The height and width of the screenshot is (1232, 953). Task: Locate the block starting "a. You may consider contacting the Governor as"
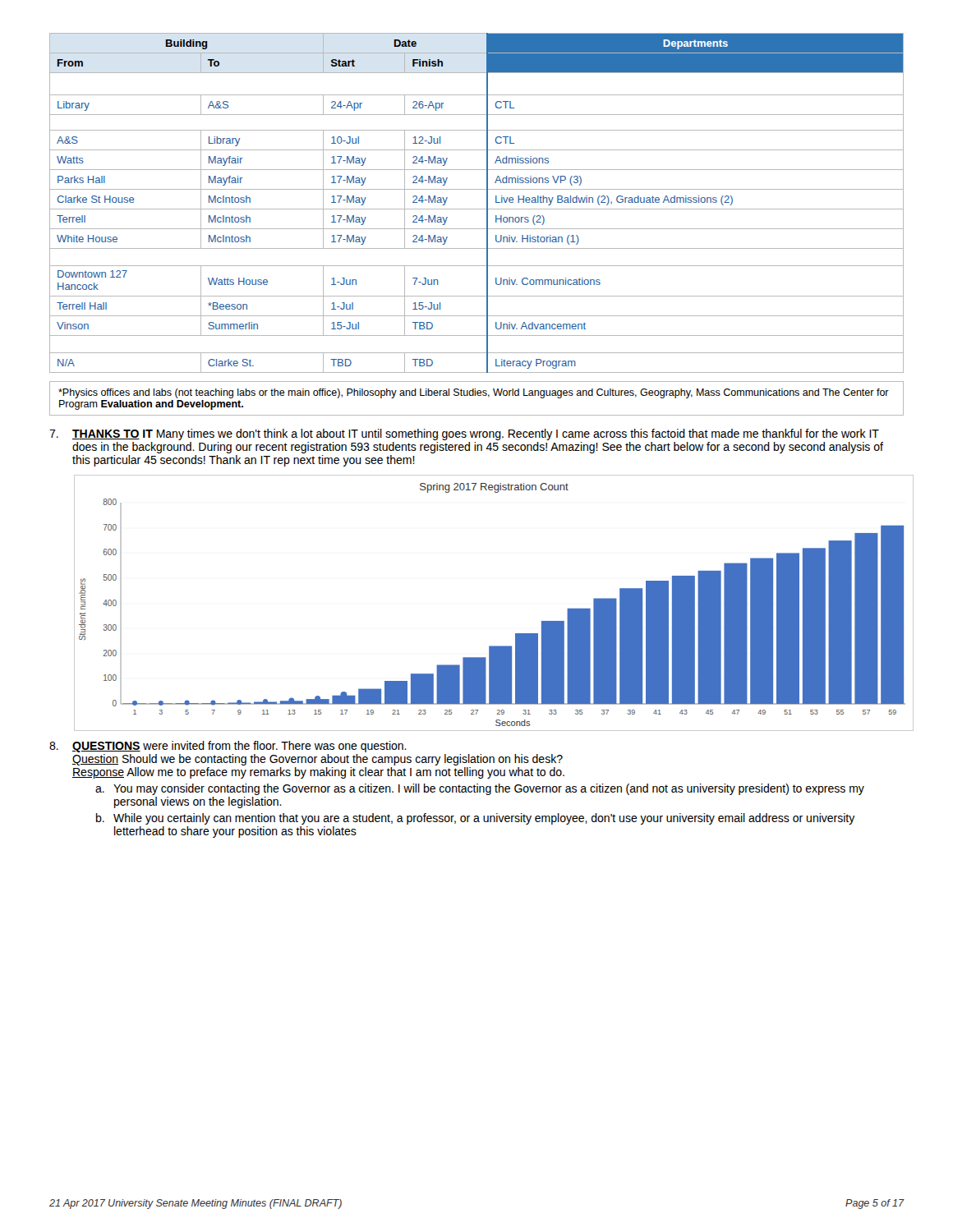(x=500, y=795)
